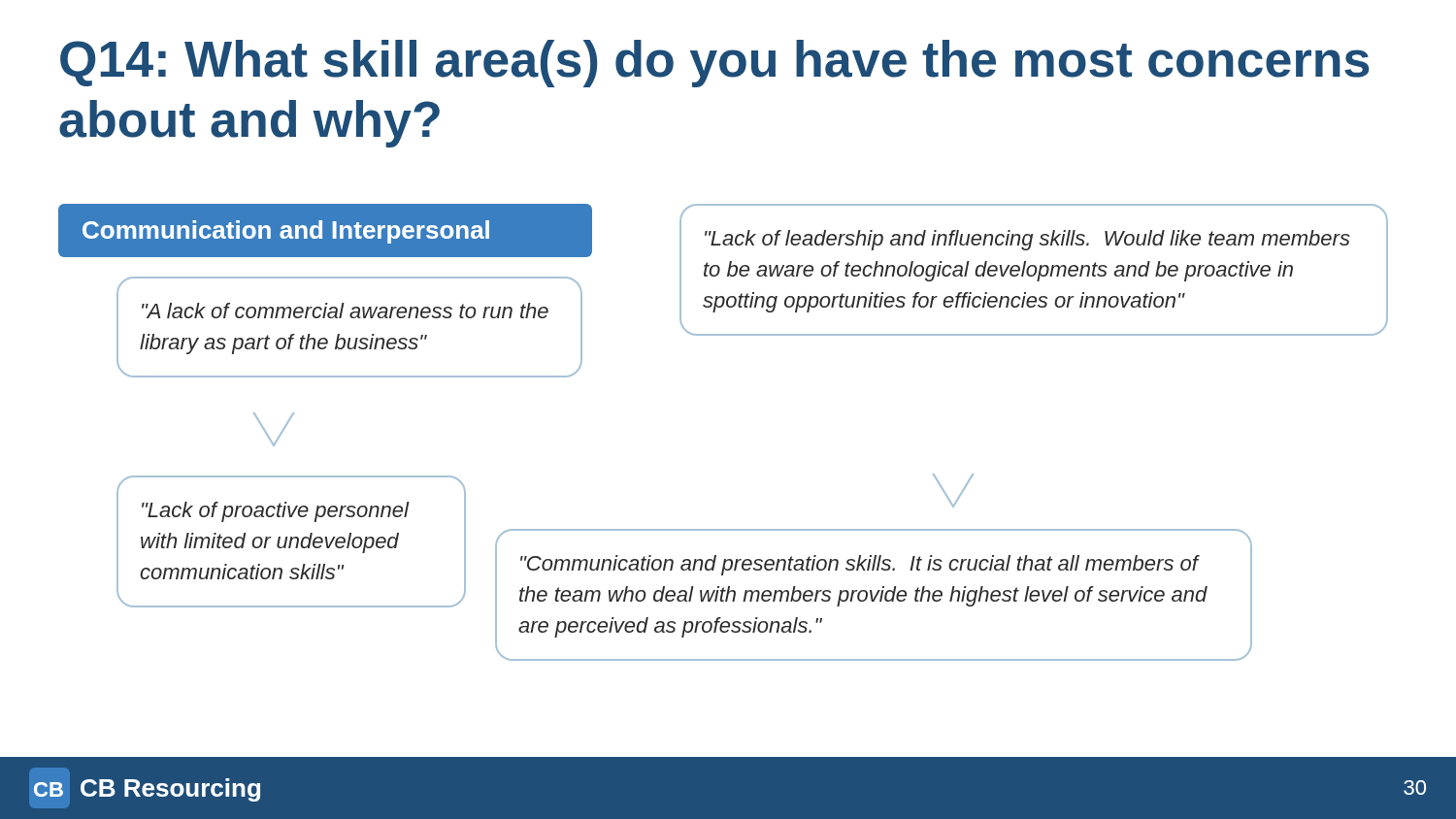Screen dimensions: 819x1456
Task: Find the section header
Action: point(286,230)
